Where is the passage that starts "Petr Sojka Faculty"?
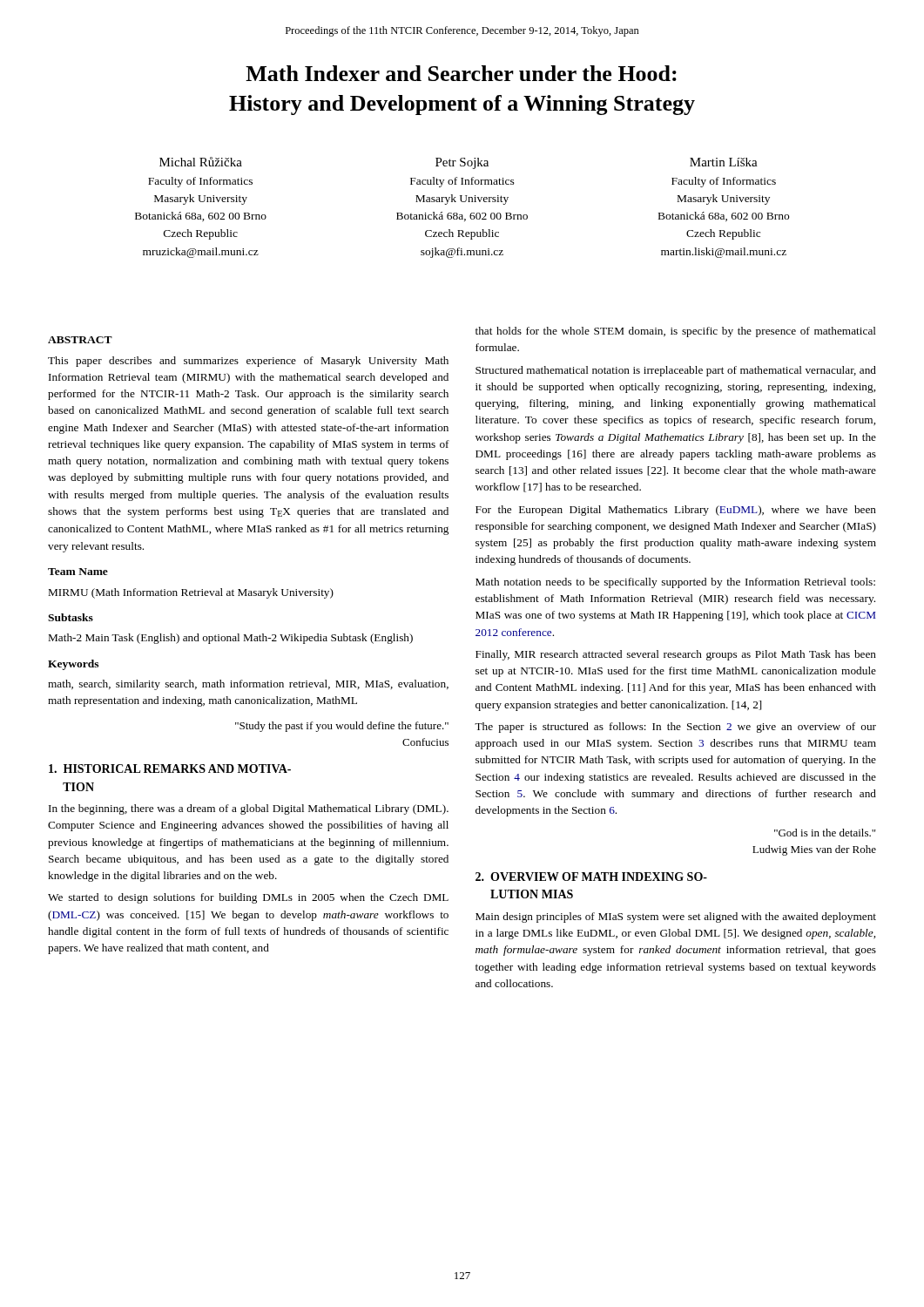 [x=462, y=205]
